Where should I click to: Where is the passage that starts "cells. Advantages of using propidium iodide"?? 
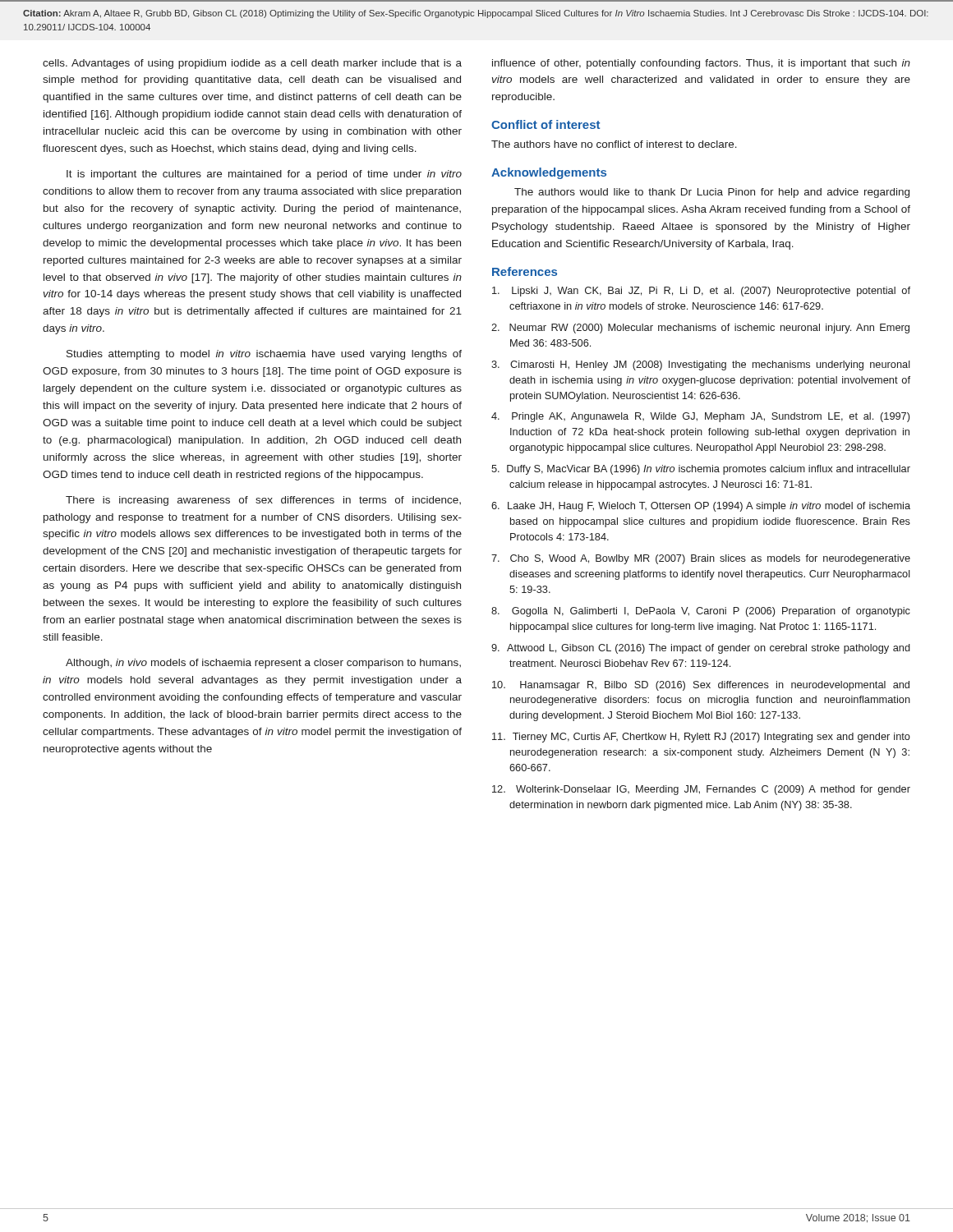pyautogui.click(x=252, y=106)
